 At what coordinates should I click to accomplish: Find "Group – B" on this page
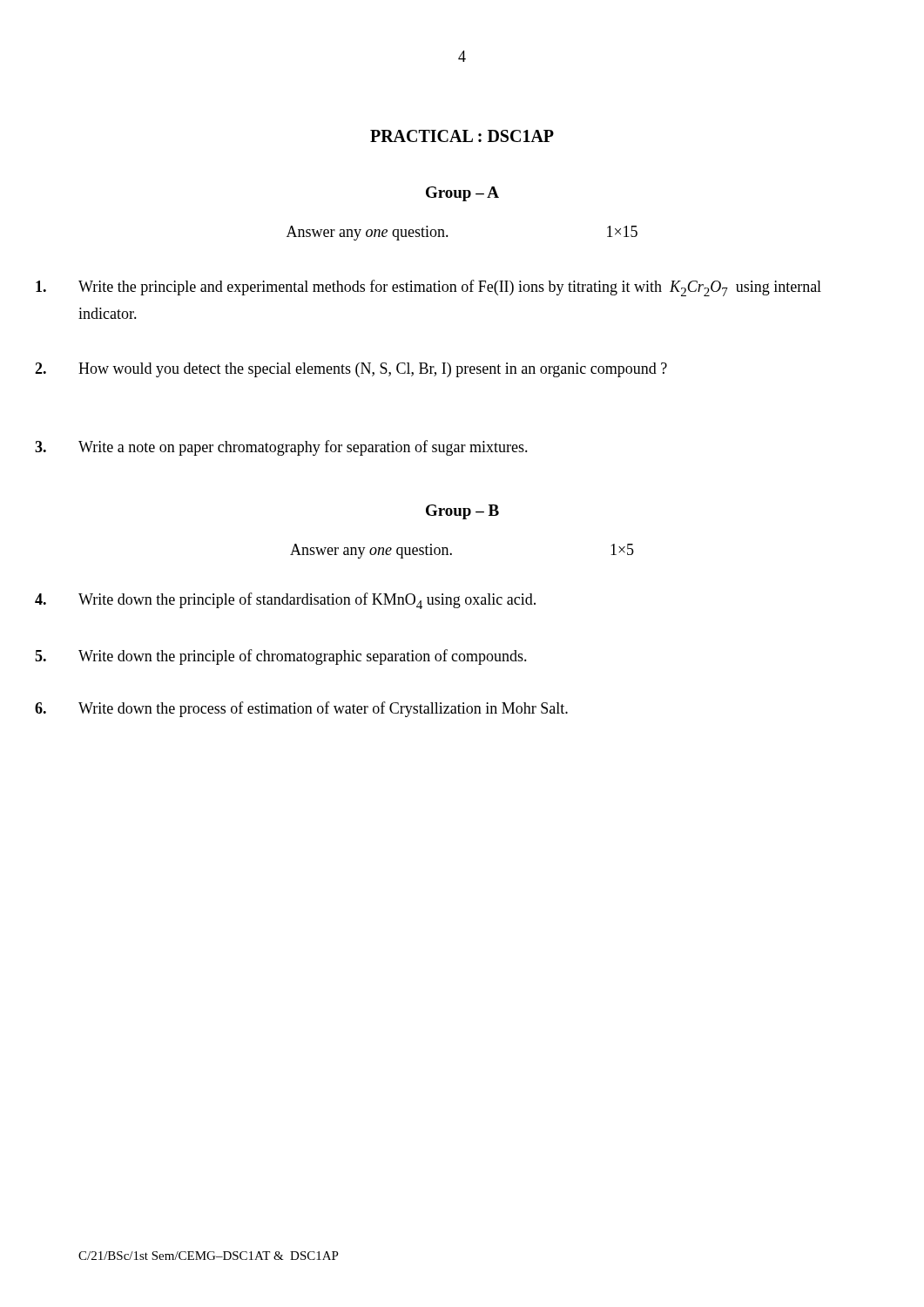462,510
